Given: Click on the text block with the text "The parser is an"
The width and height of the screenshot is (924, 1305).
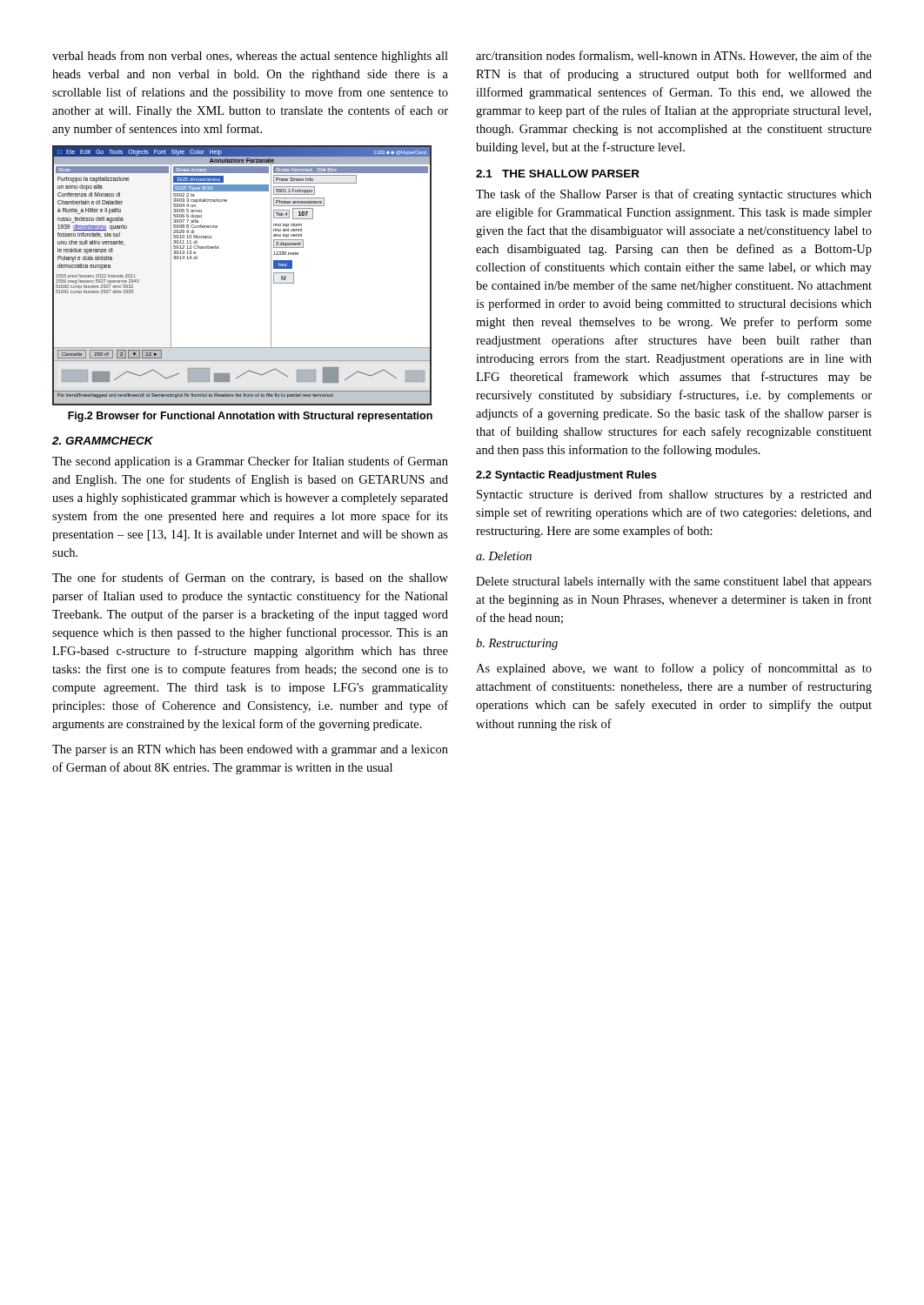Looking at the screenshot, I should coord(250,759).
